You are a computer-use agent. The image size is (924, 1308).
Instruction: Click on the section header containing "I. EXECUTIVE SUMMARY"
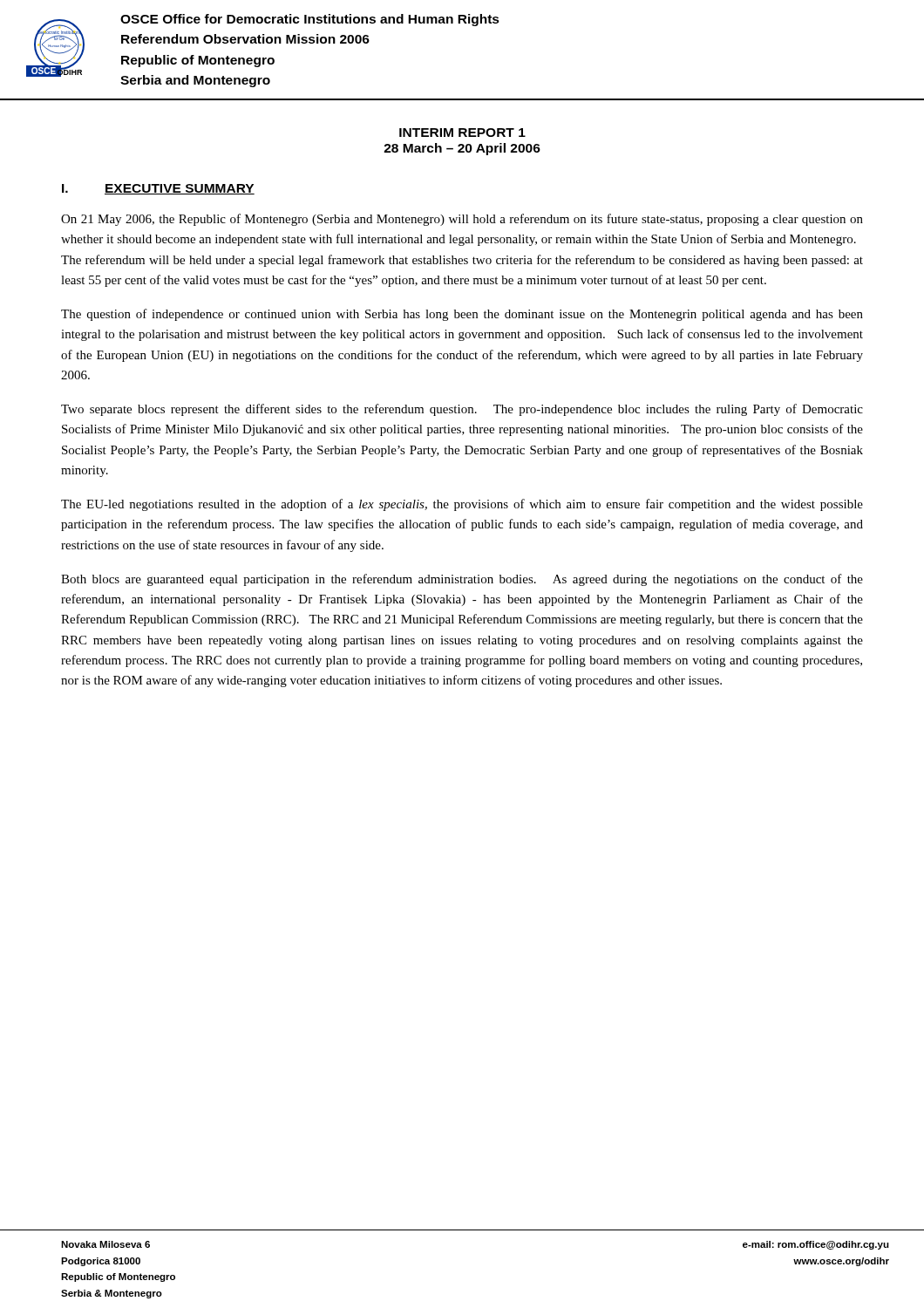tap(158, 189)
